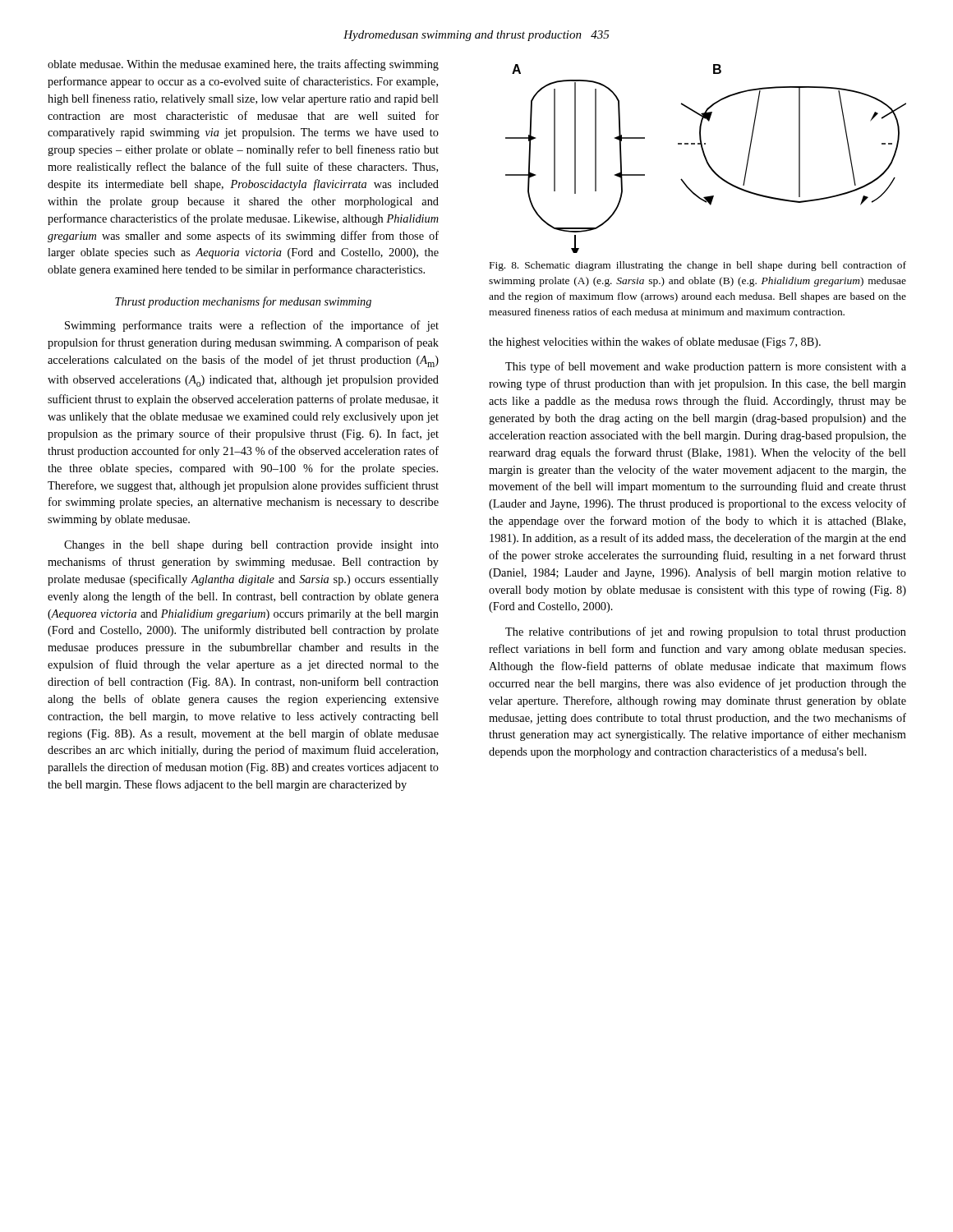Screen dimensions: 1232x953
Task: Locate the text block that reads "oblate medusae. Within the medusae examined here,"
Action: click(243, 167)
